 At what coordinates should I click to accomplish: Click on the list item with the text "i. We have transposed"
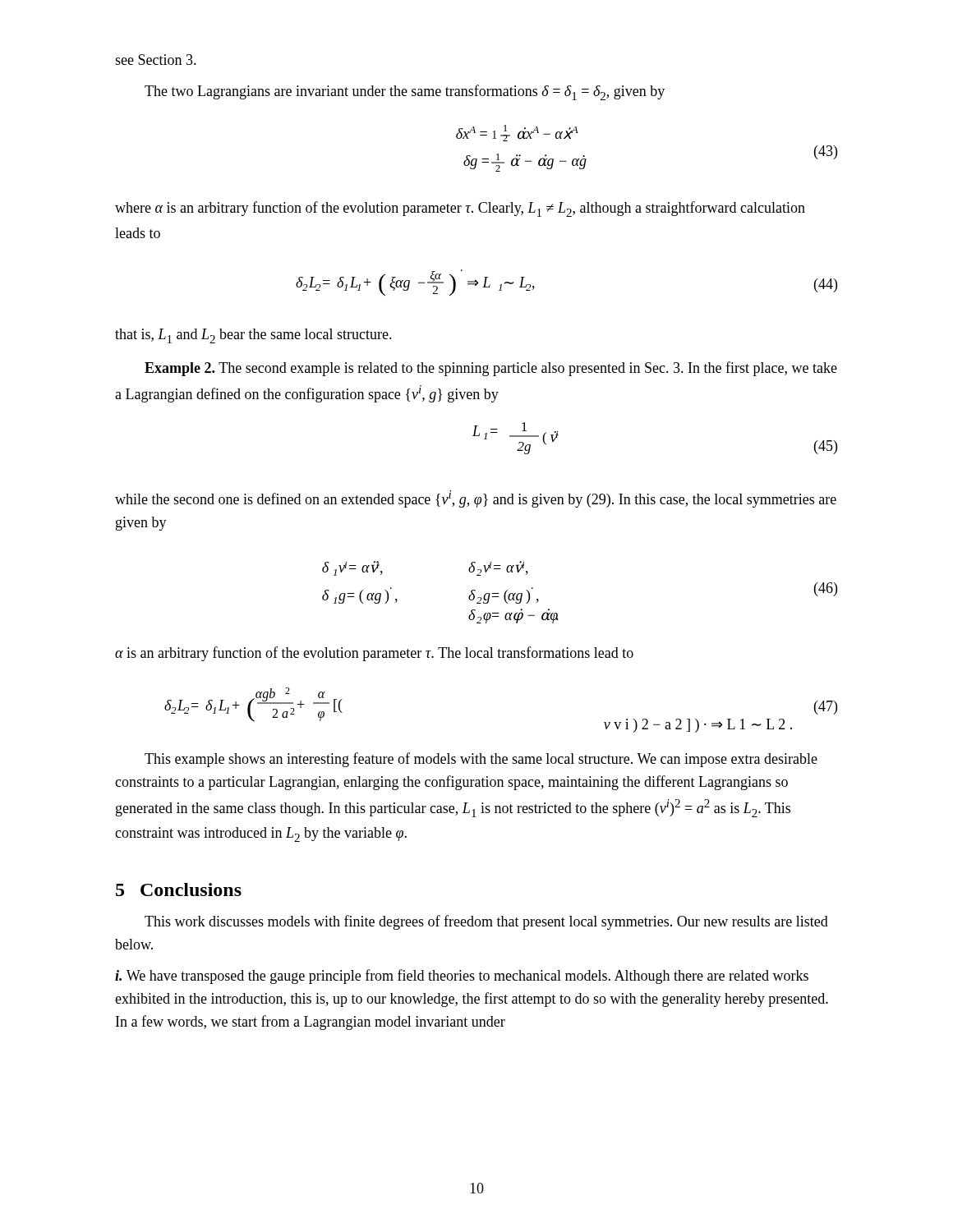click(472, 999)
